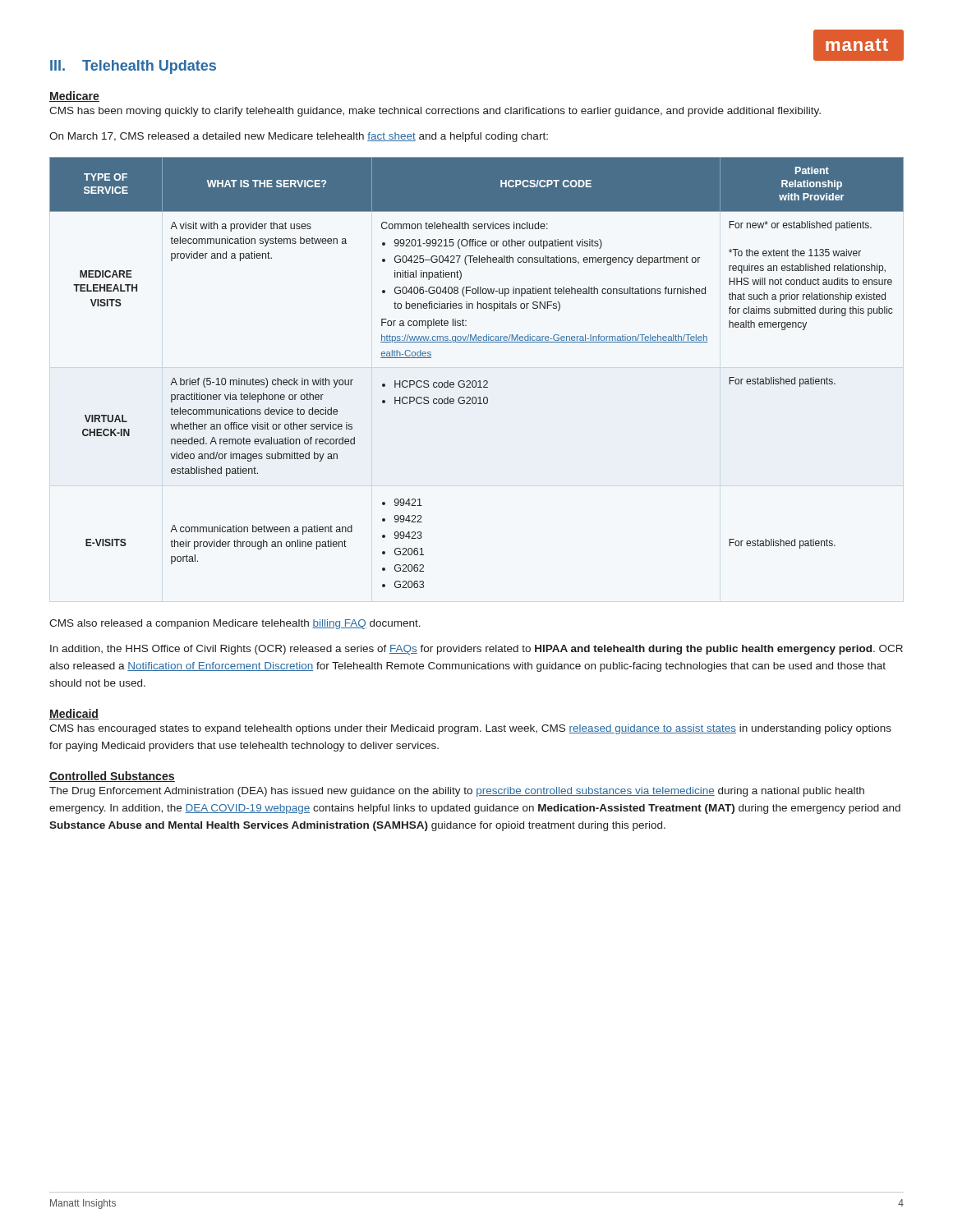Locate the element starting "CMS also released a companion Medicare telehealth"
The image size is (953, 1232).
(x=235, y=623)
